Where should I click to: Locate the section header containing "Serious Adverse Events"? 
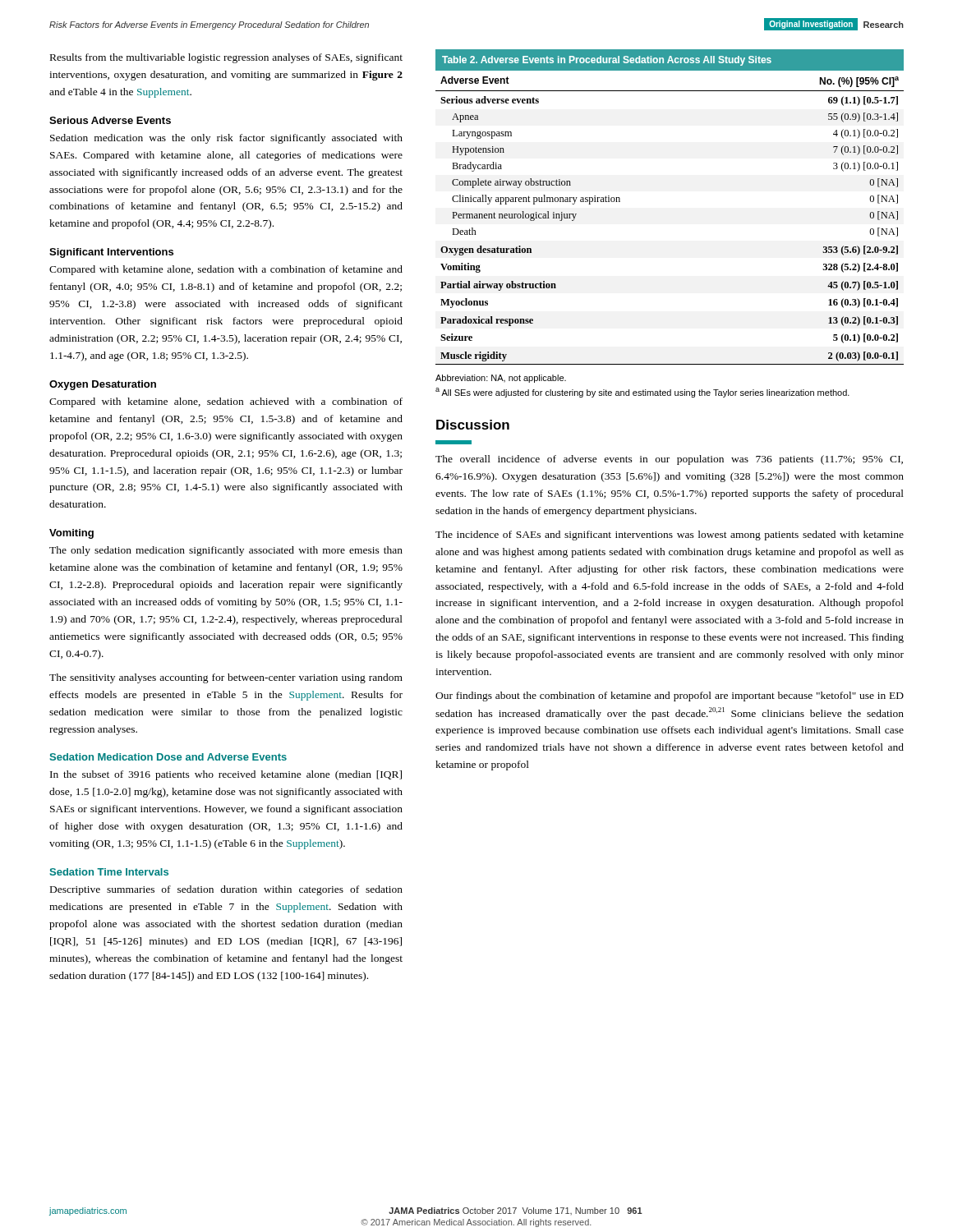(x=110, y=120)
